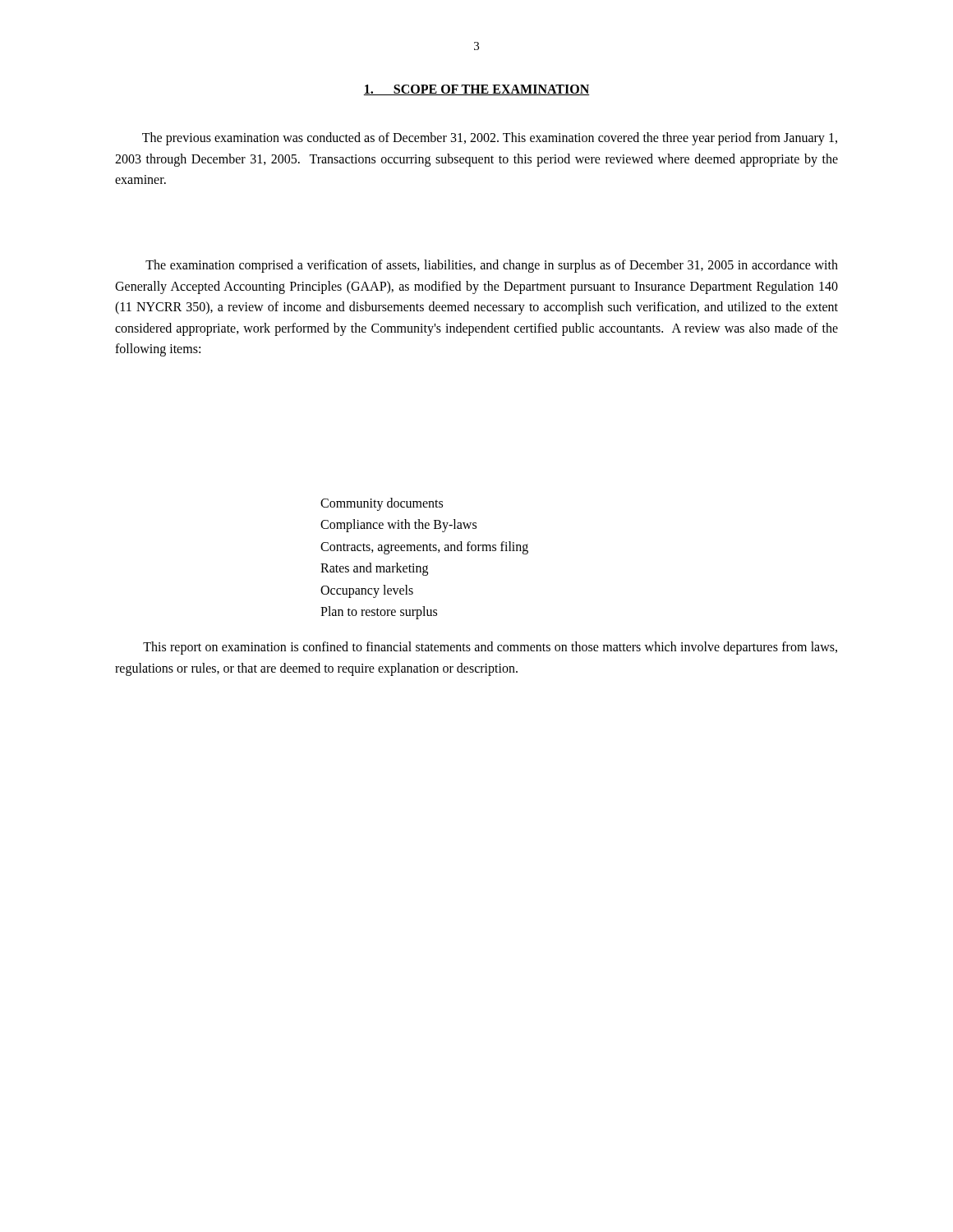Point to the text starting "Occupancy levels"
Image resolution: width=953 pixels, height=1232 pixels.
tap(367, 590)
